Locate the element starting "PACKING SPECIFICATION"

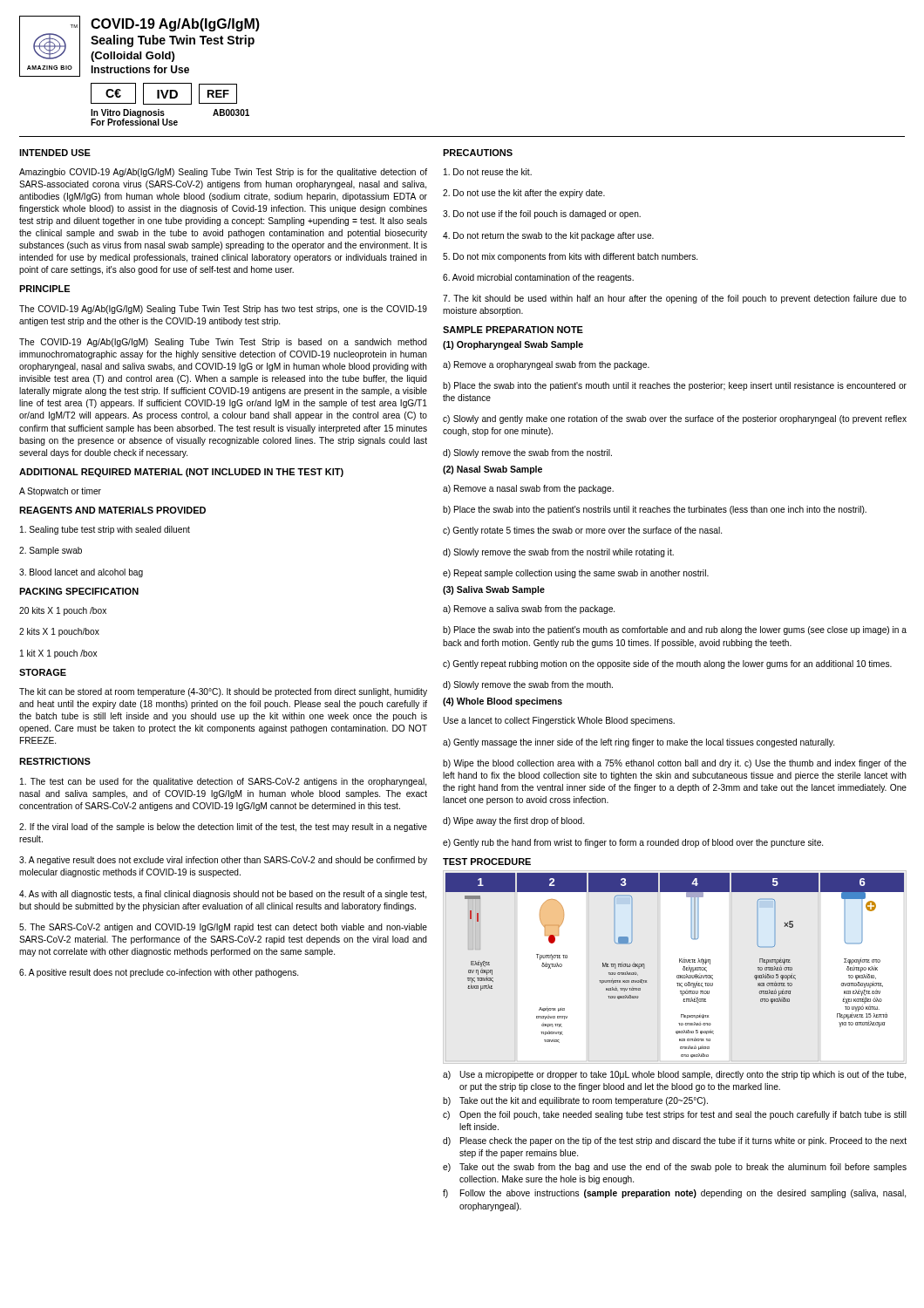(x=79, y=591)
